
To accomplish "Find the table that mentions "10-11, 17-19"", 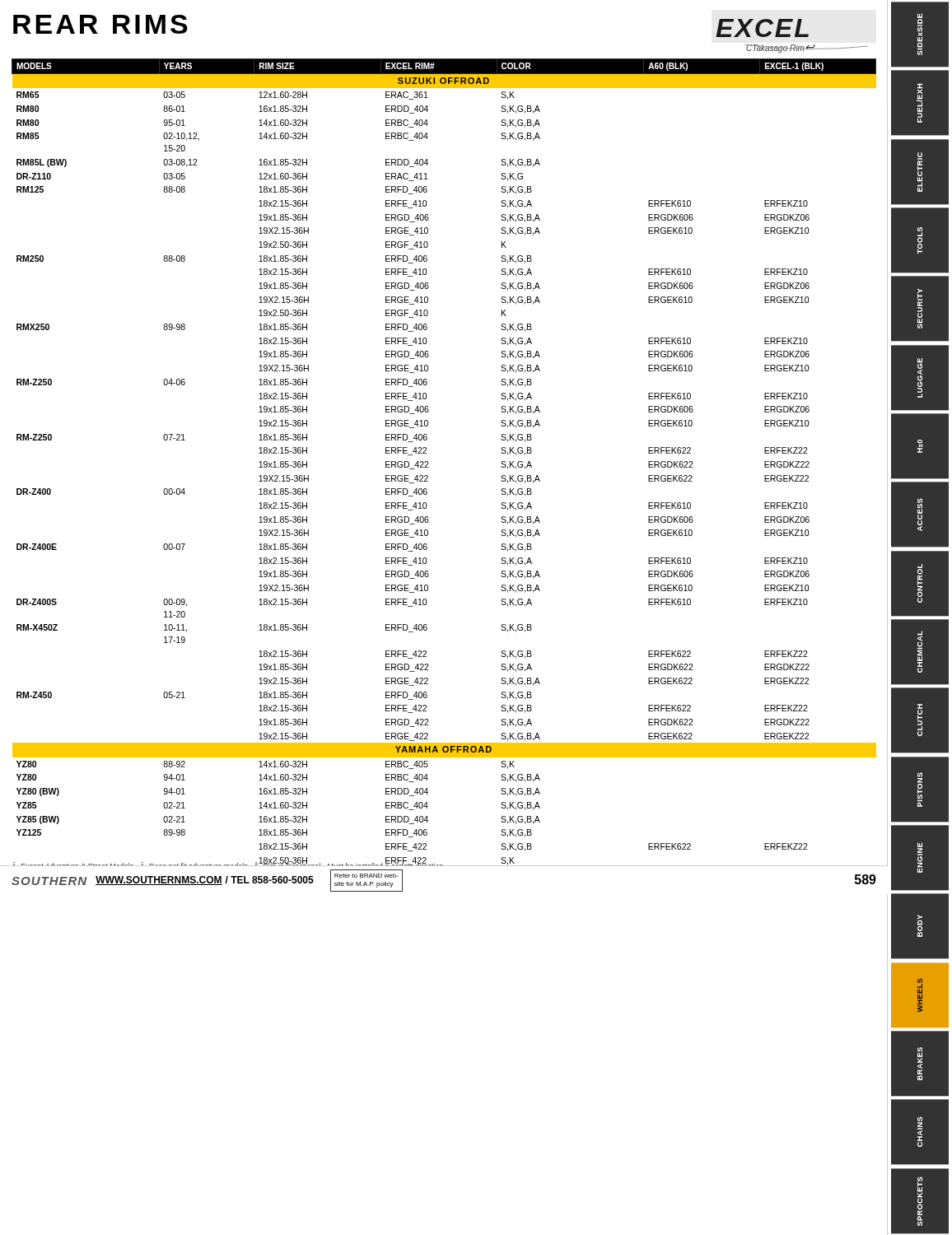I will pos(444,477).
